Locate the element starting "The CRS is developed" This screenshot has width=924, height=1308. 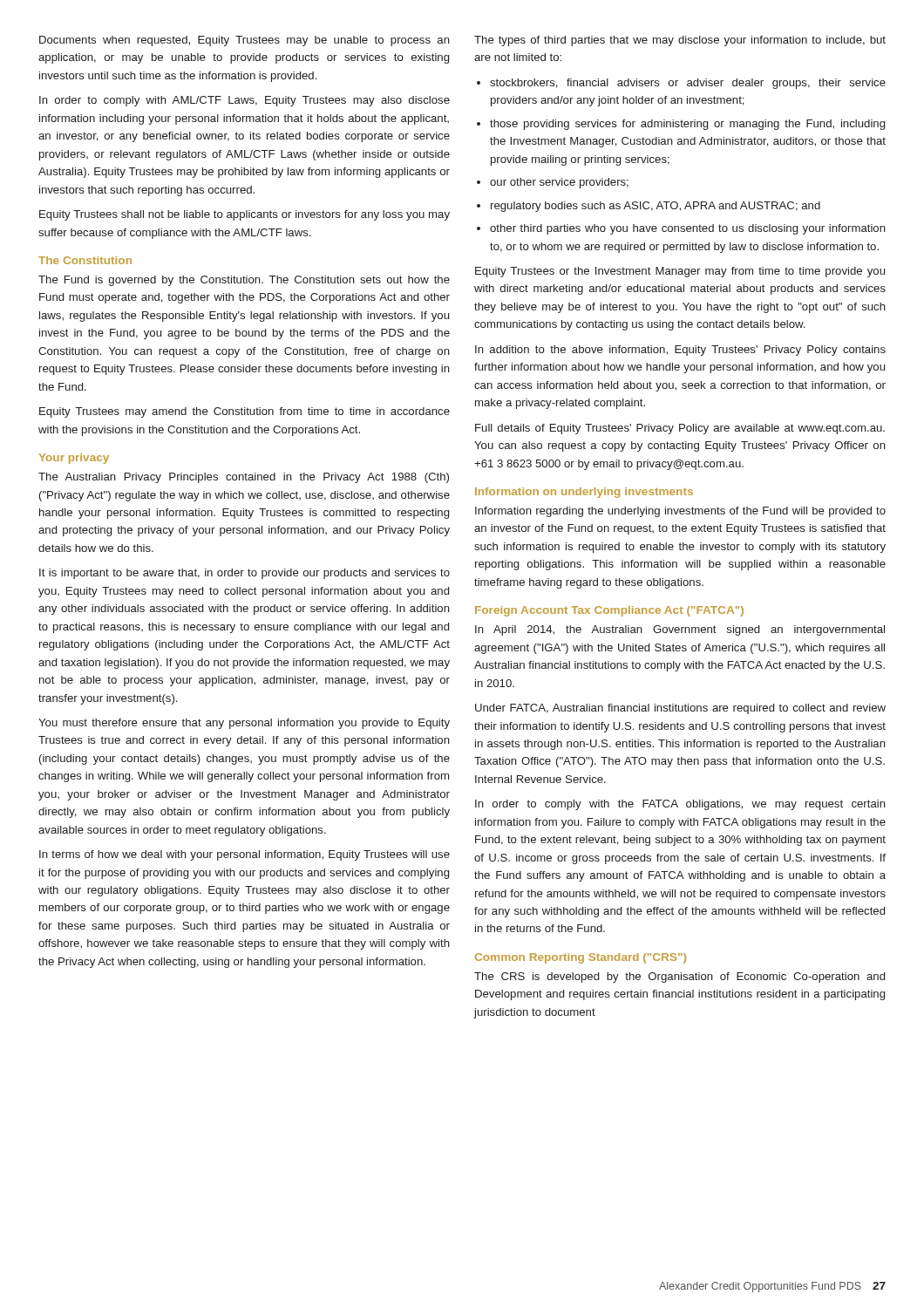point(680,995)
